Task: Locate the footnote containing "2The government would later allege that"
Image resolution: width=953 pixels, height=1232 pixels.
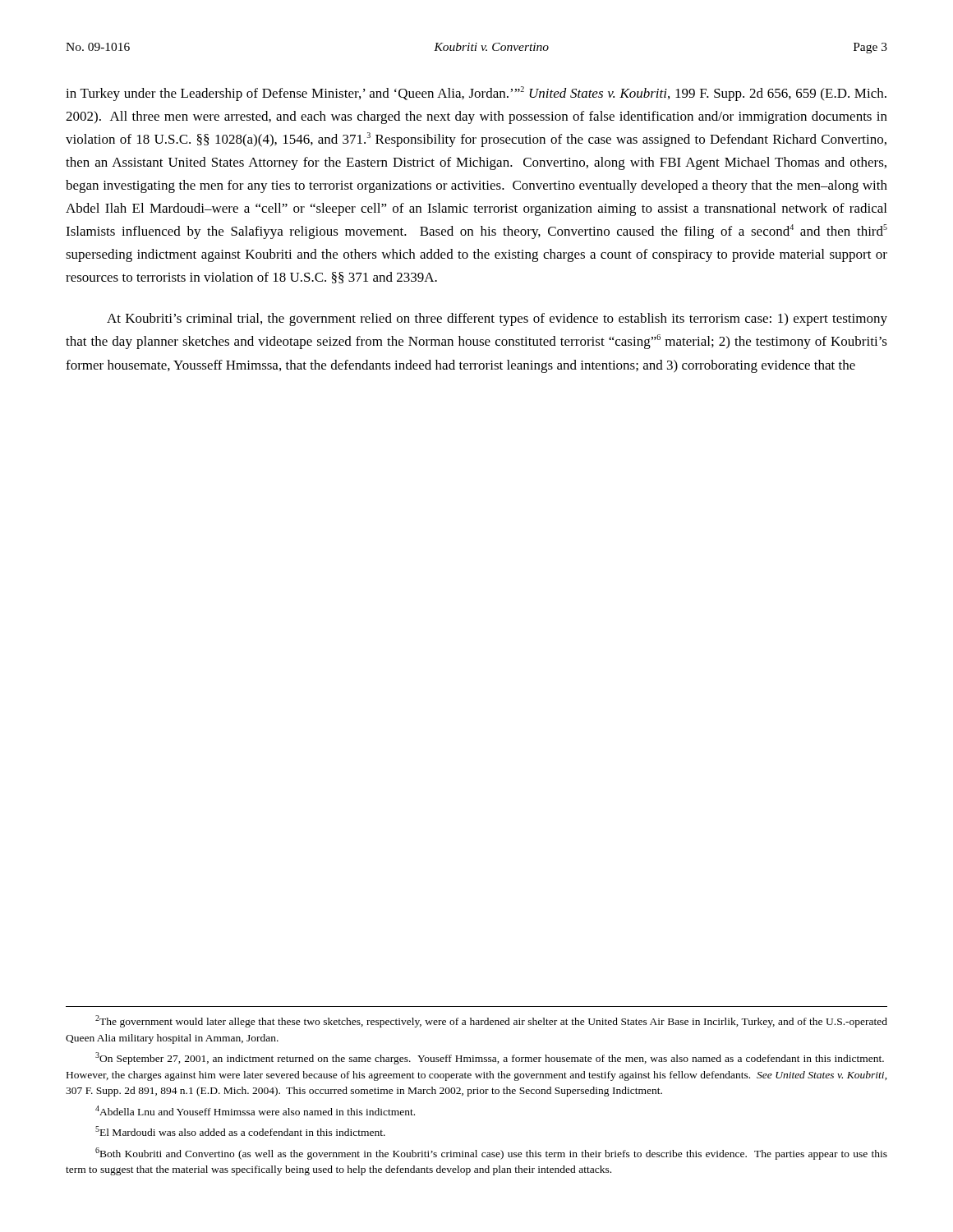Action: point(476,1028)
